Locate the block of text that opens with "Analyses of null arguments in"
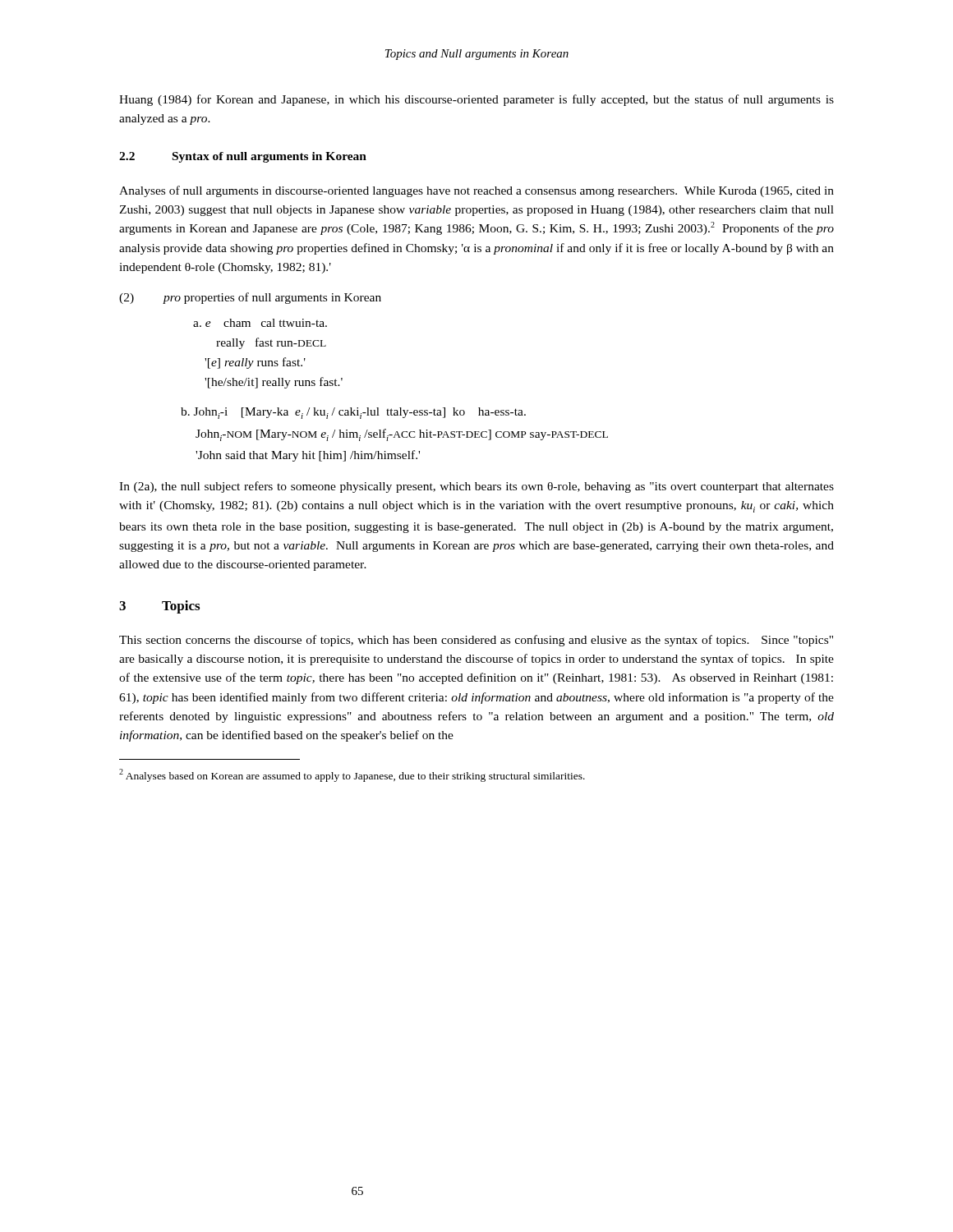 coord(476,228)
